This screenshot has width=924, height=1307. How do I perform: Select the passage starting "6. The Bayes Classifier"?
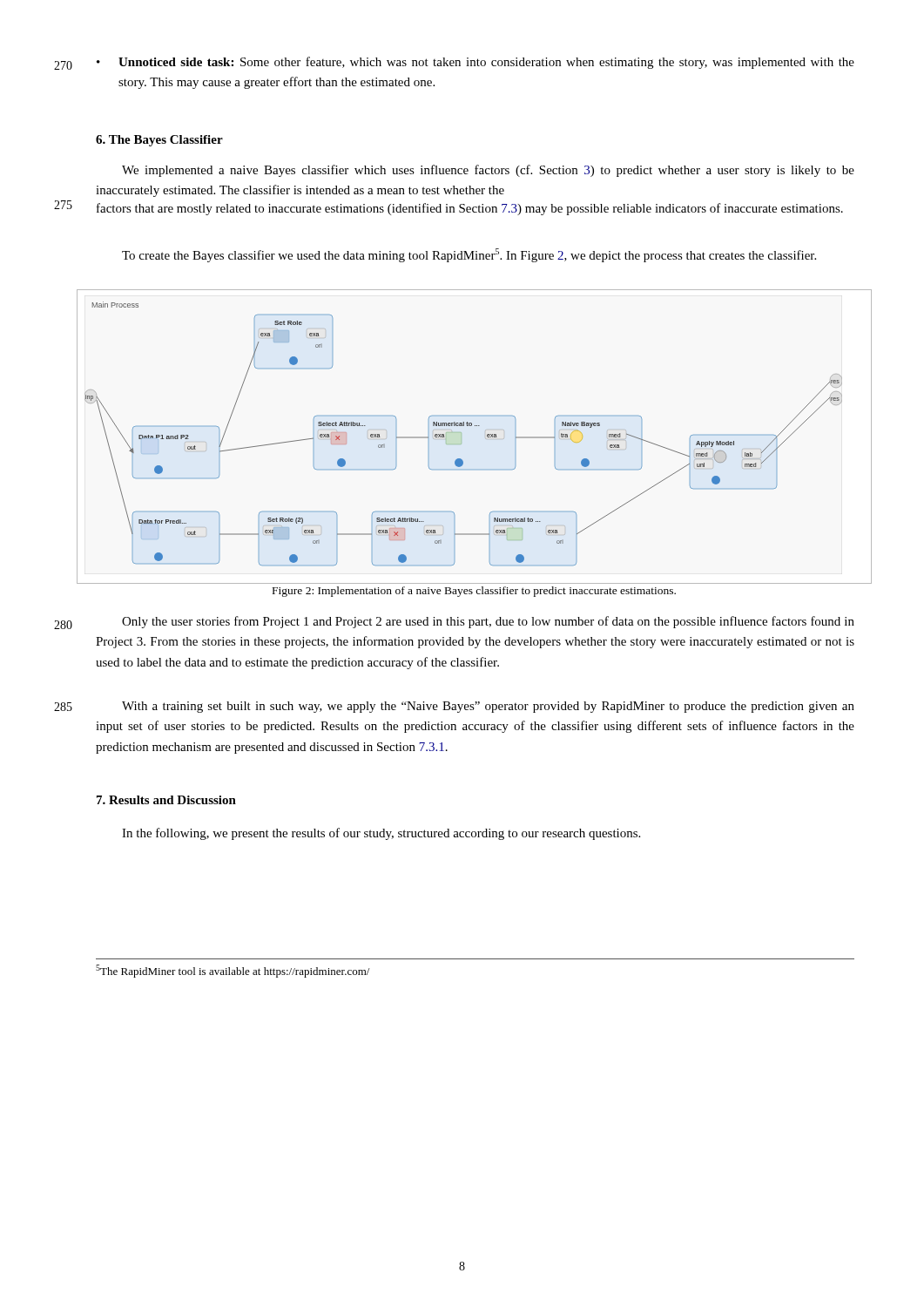pos(159,139)
